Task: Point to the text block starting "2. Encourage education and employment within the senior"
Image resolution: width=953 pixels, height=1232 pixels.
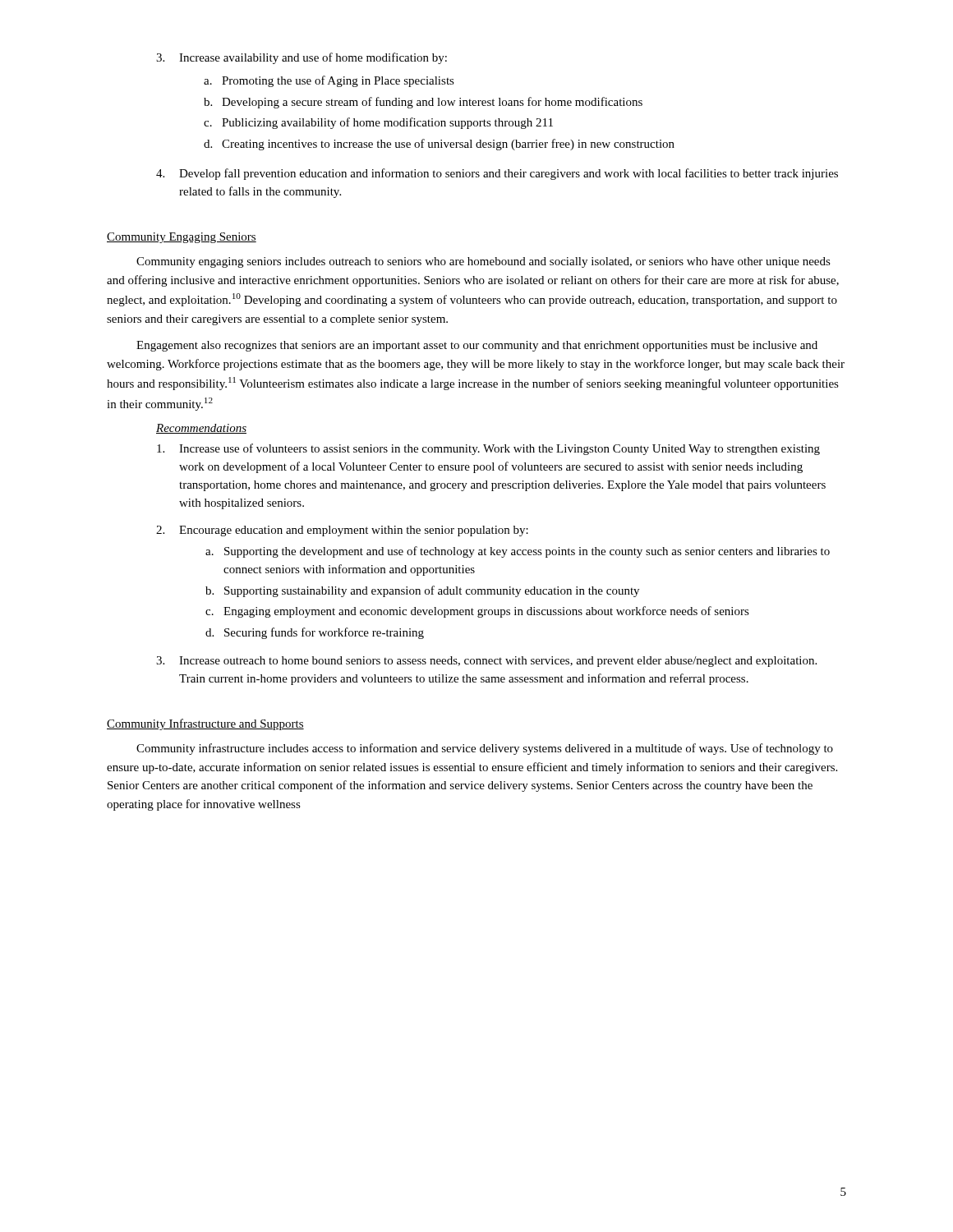Action: [x=342, y=531]
